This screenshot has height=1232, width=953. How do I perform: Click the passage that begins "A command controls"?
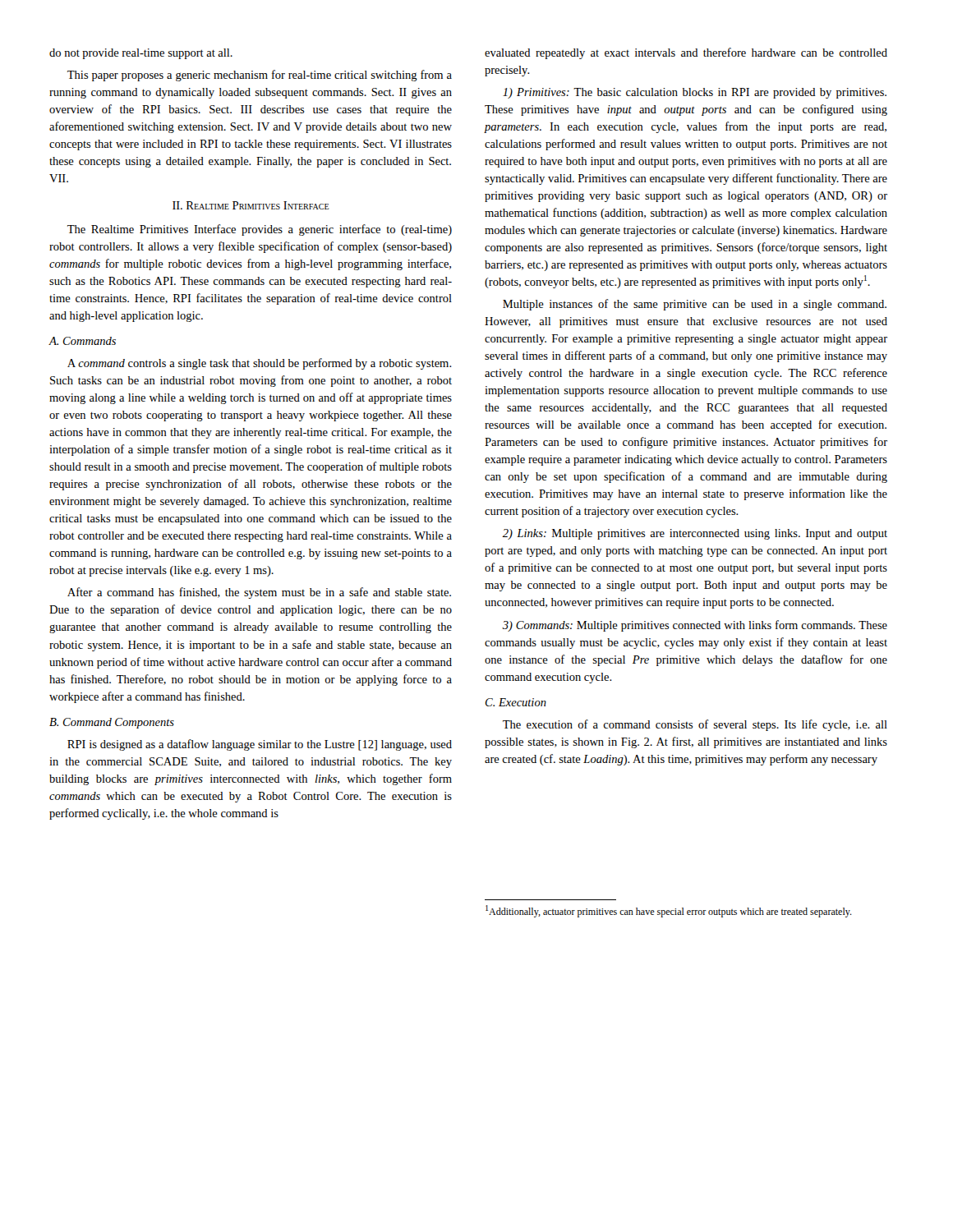pyautogui.click(x=251, y=467)
